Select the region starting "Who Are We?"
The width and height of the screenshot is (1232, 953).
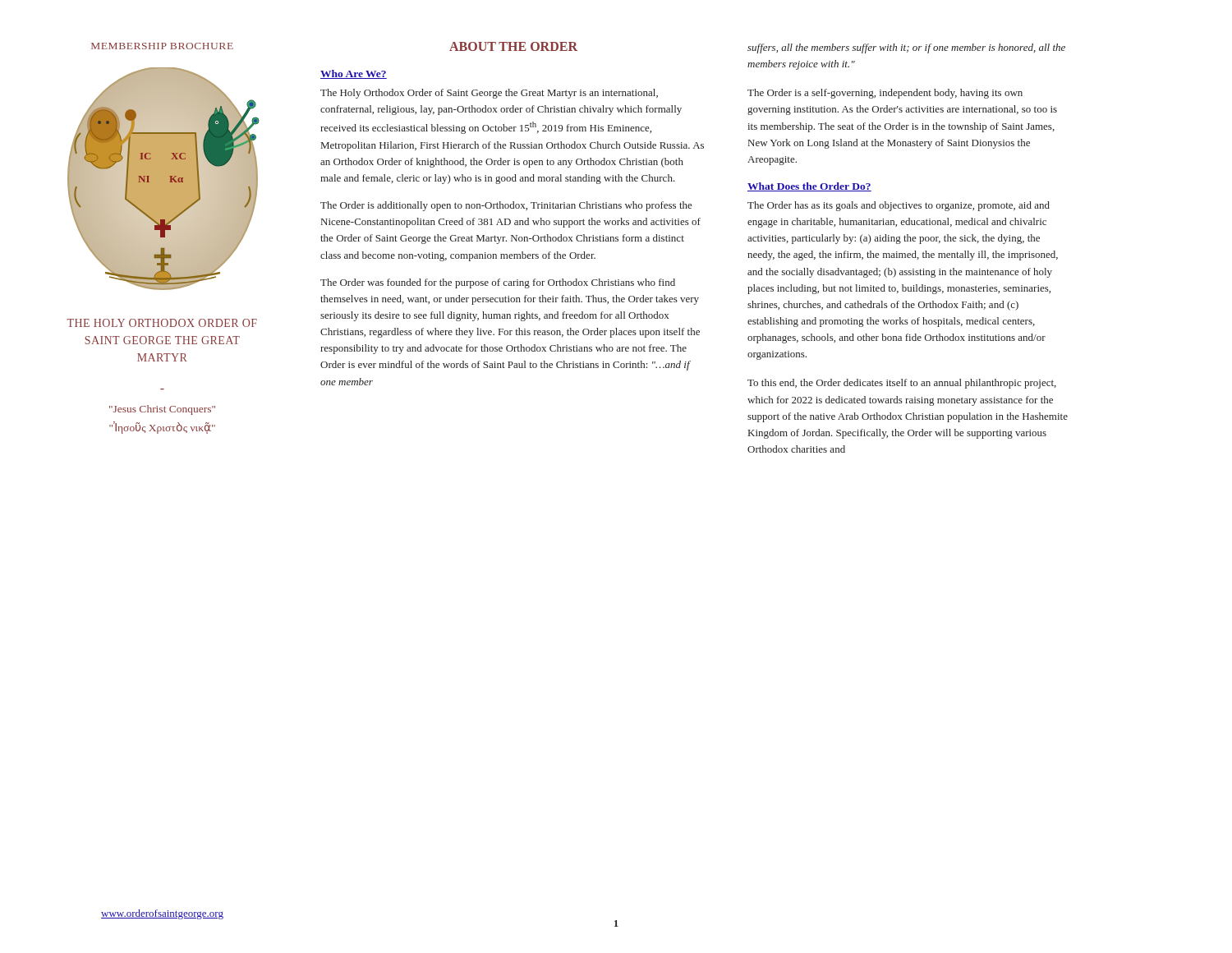coord(353,74)
